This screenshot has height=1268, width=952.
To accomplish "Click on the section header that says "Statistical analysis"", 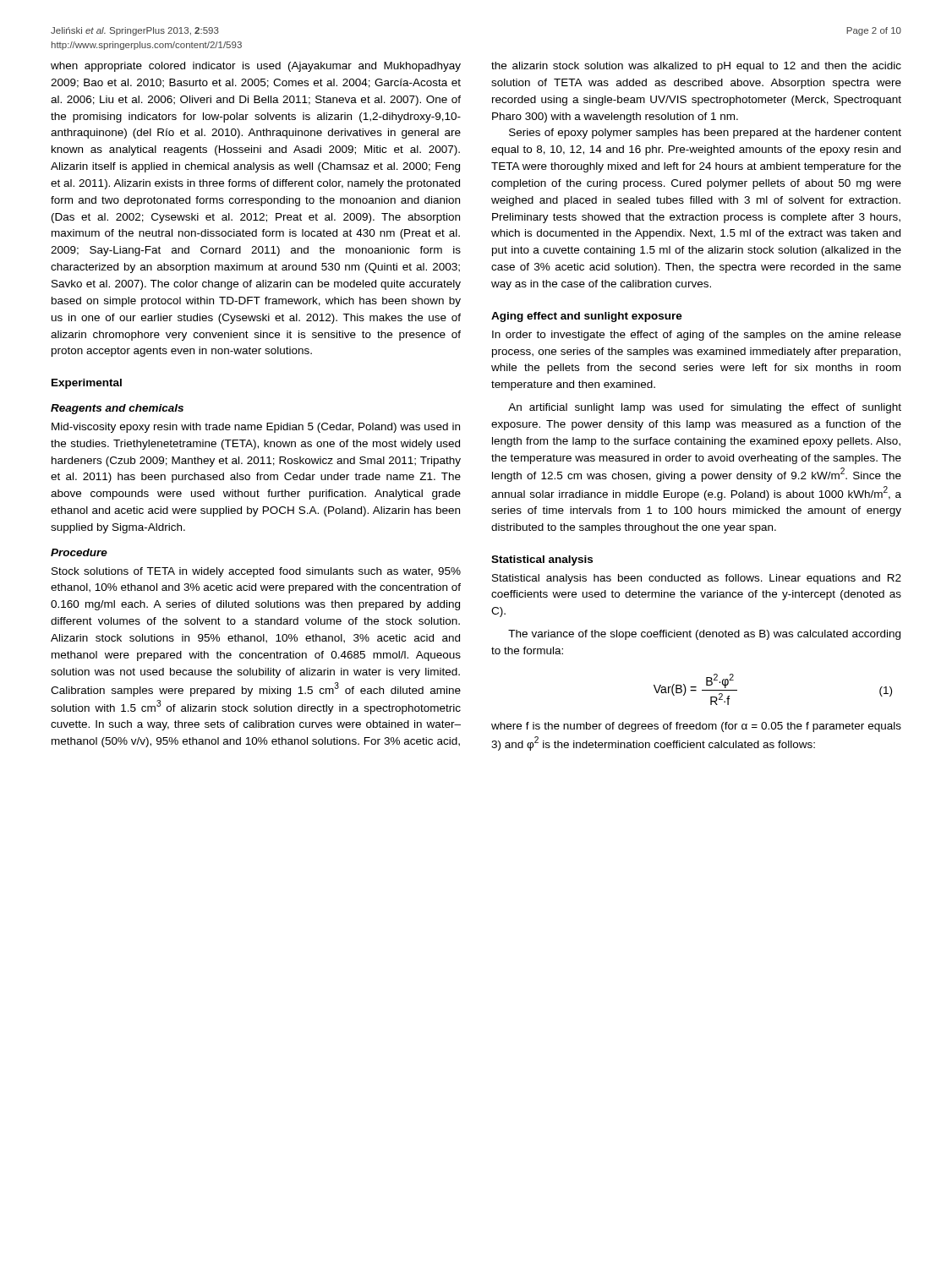I will click(x=542, y=559).
